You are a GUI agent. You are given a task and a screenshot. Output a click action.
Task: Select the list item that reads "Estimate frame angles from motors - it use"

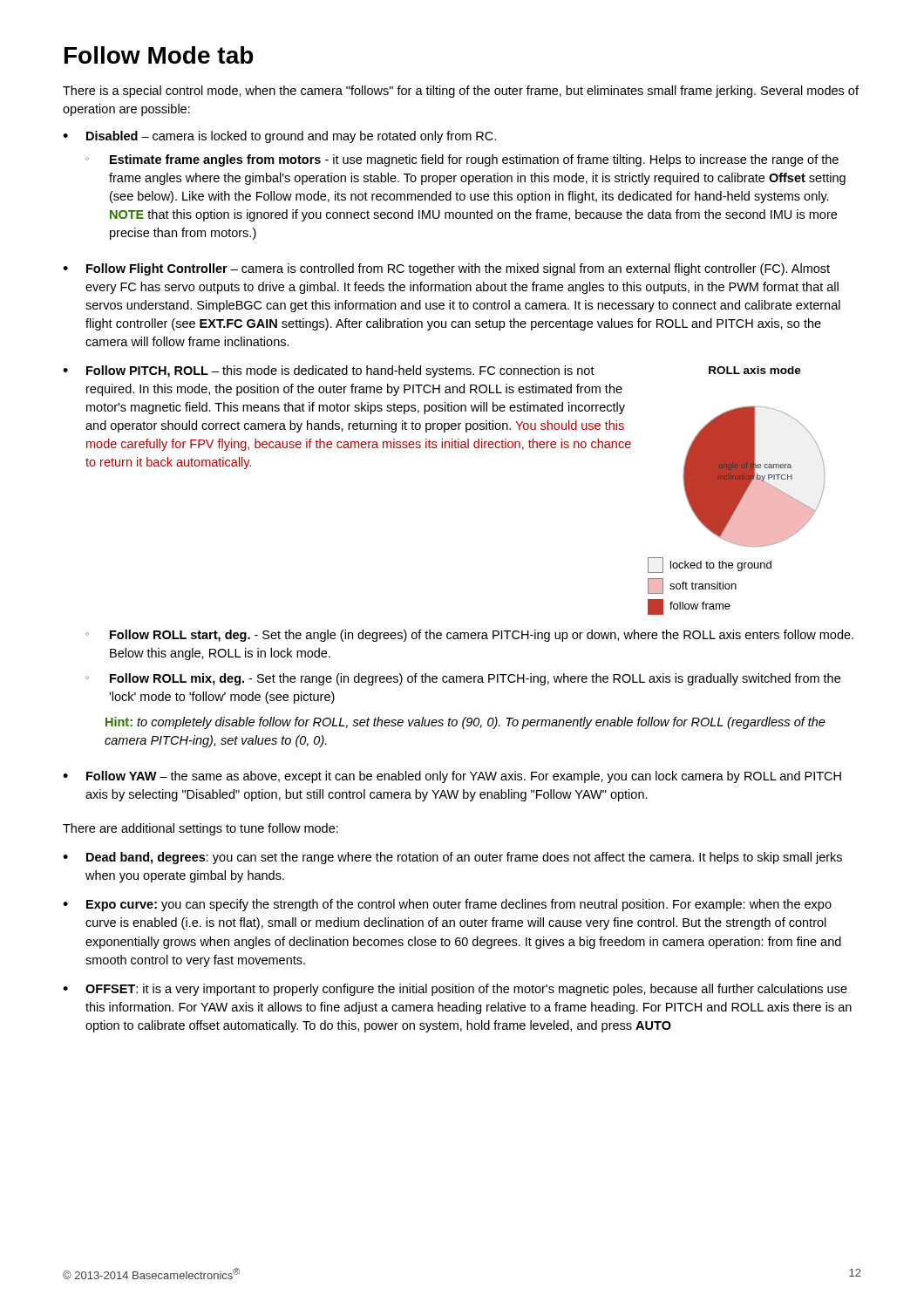pyautogui.click(x=477, y=196)
